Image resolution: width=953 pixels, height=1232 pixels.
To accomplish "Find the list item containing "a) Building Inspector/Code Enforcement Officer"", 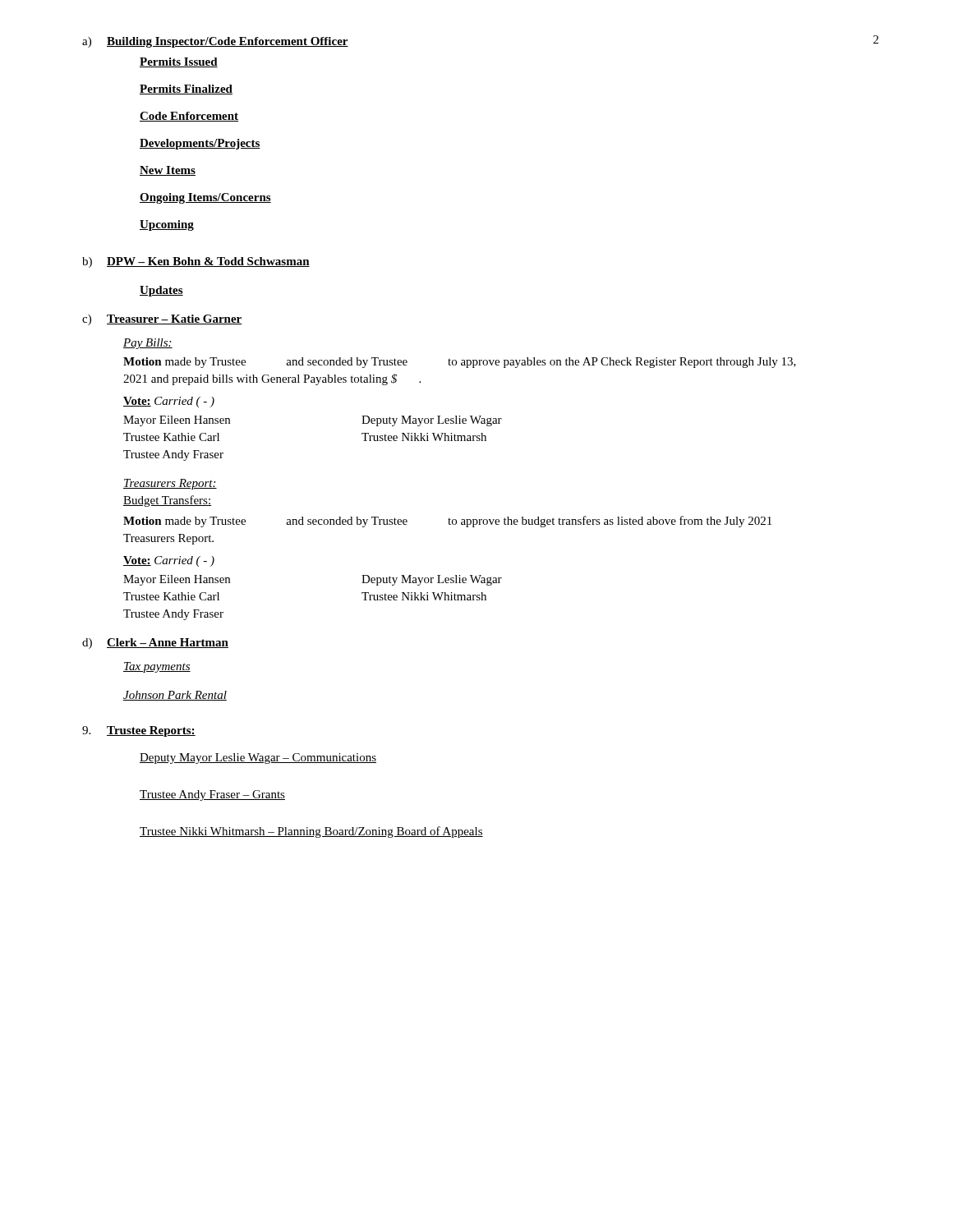I will click(x=215, y=42).
